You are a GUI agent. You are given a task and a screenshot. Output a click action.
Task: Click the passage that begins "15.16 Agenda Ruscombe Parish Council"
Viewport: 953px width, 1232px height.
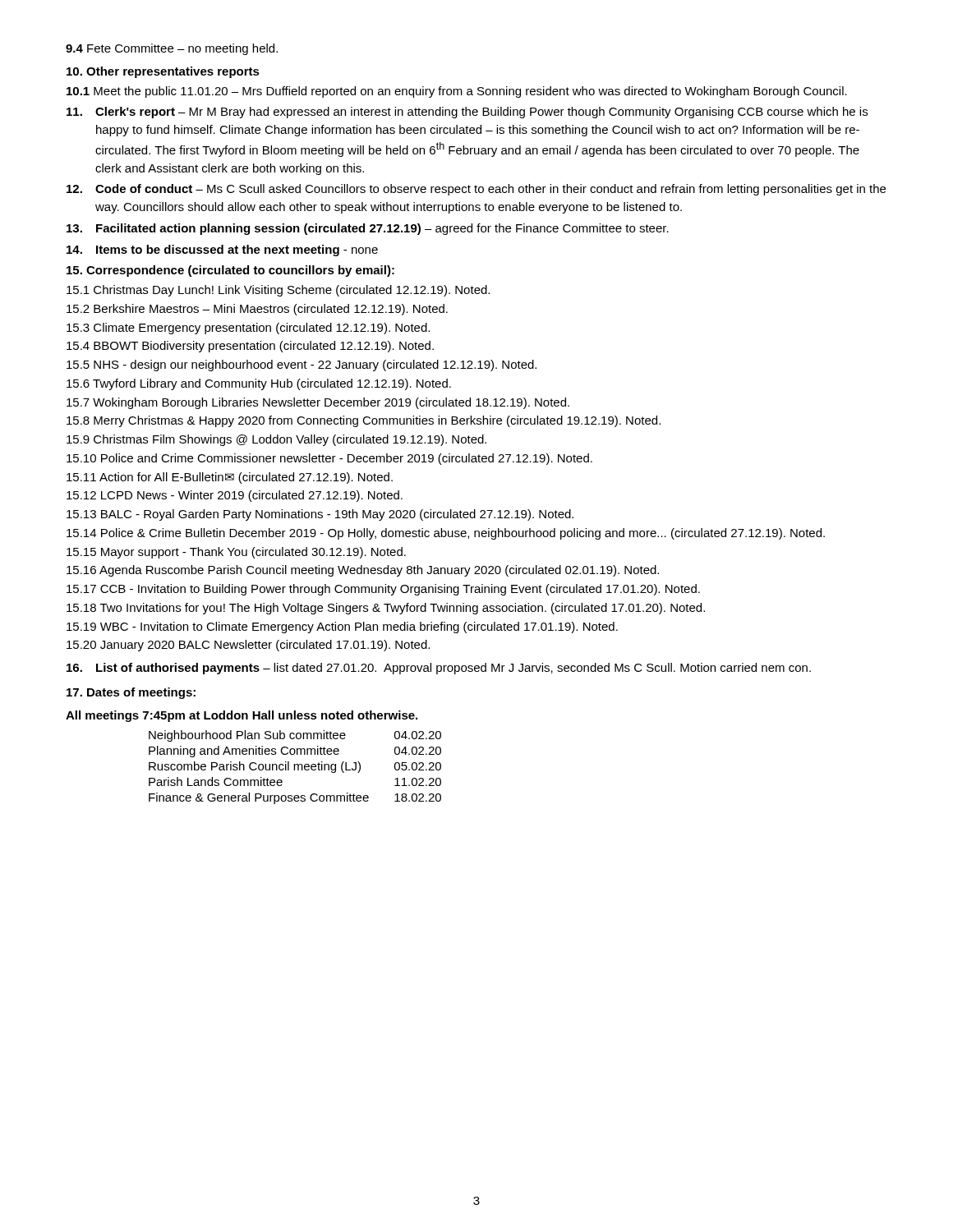coord(363,570)
